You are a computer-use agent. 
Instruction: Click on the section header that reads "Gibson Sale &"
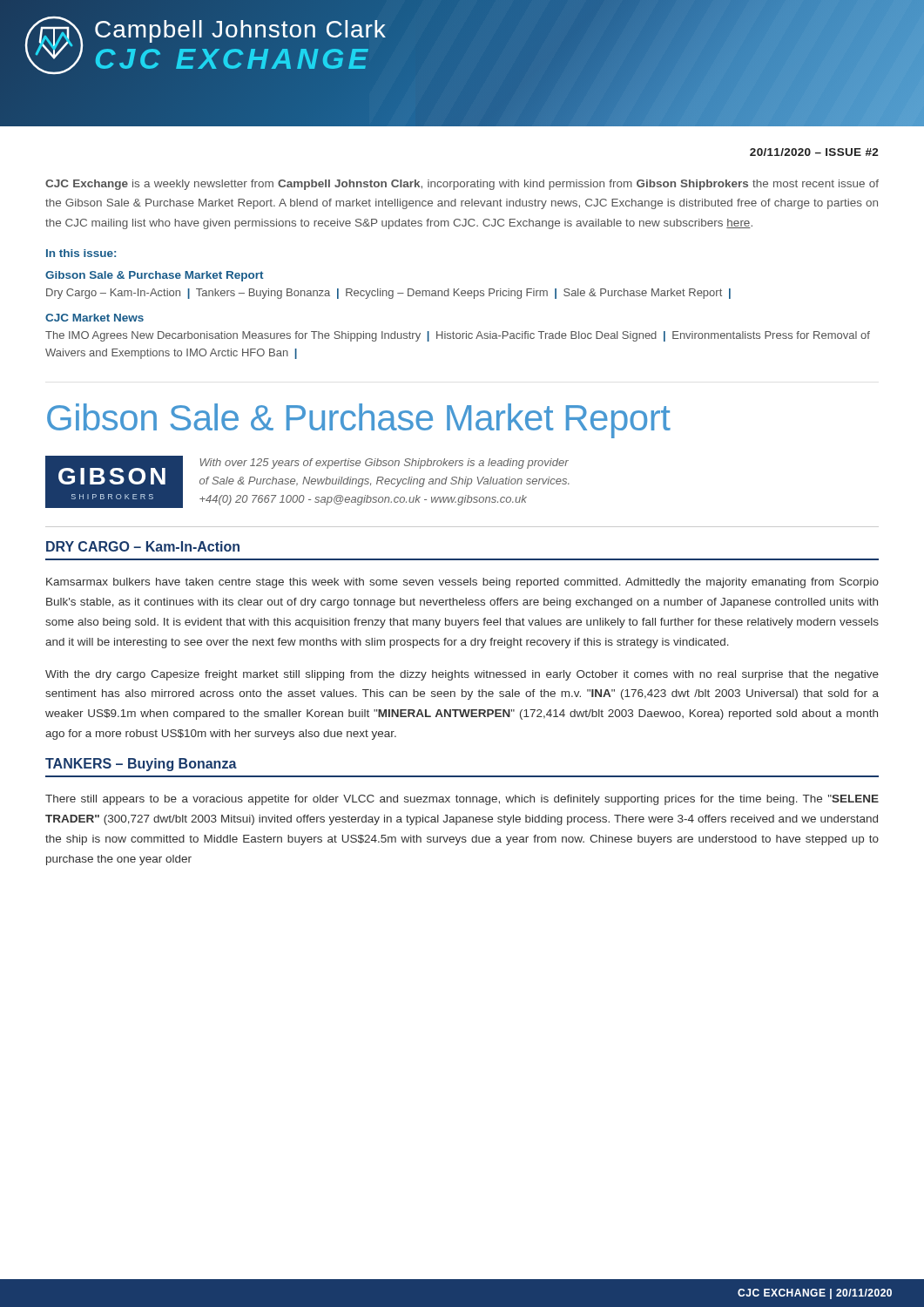pos(154,275)
